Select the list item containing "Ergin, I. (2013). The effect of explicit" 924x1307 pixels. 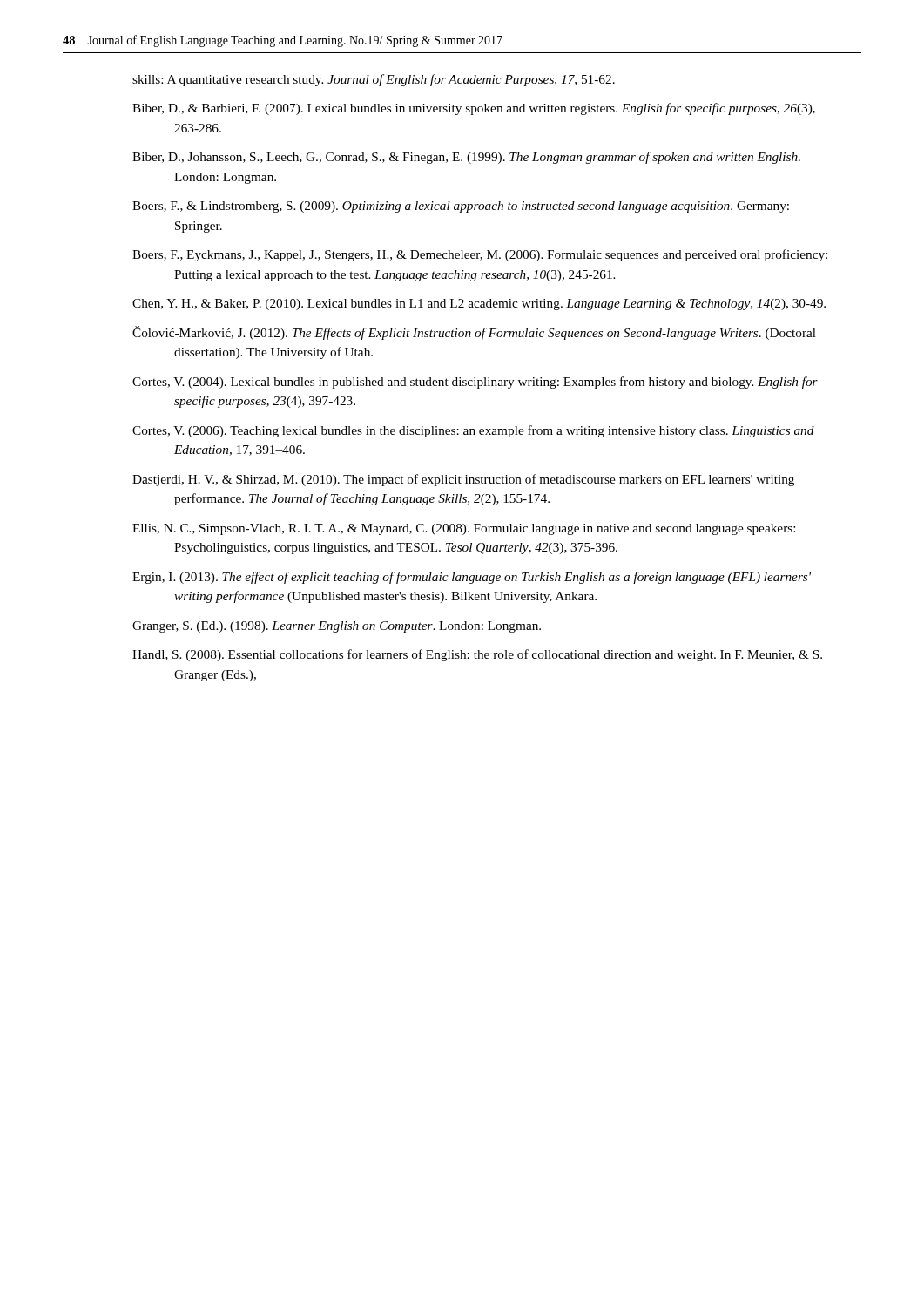[x=472, y=586]
